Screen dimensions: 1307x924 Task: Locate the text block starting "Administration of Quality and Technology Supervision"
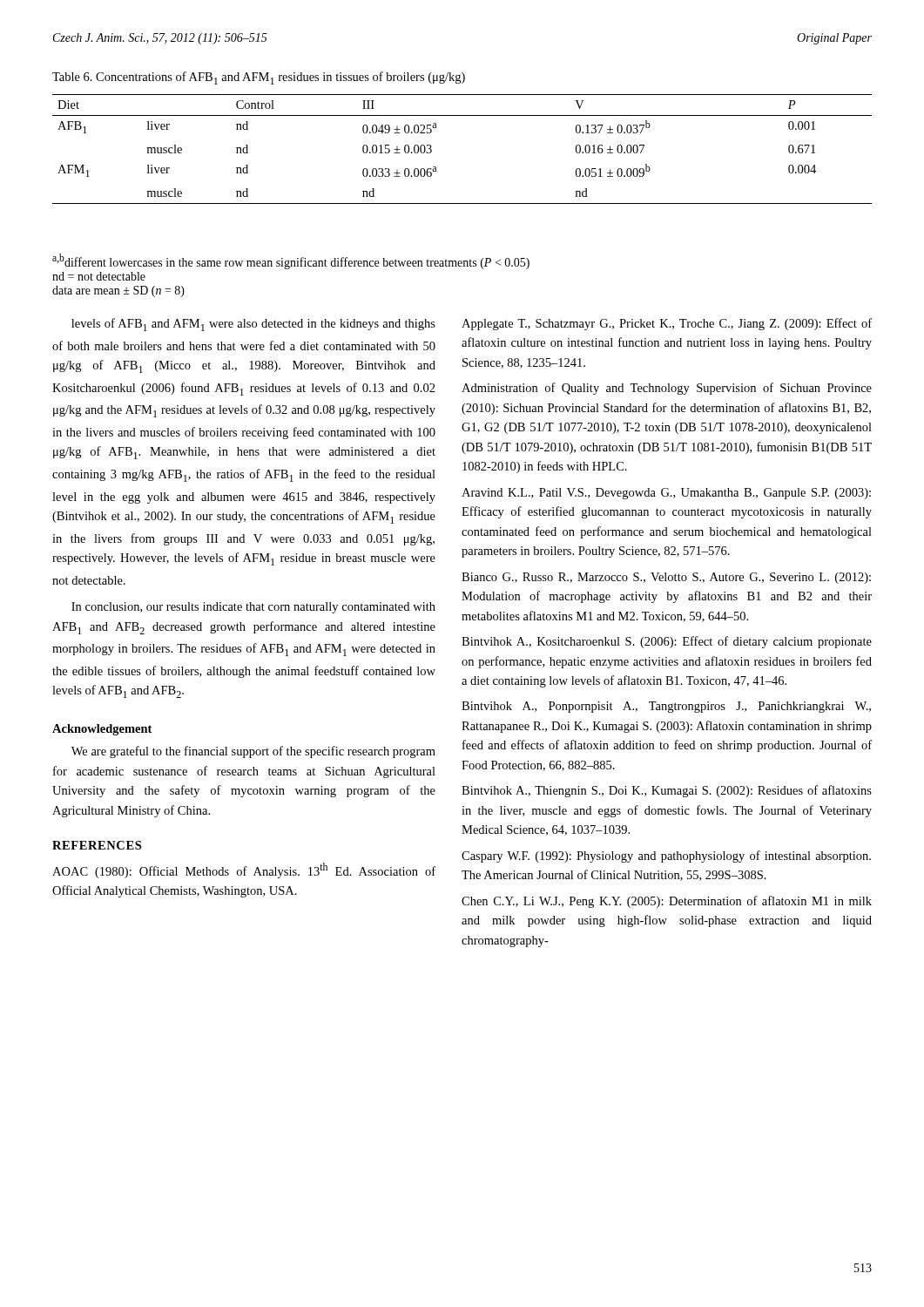[667, 427]
